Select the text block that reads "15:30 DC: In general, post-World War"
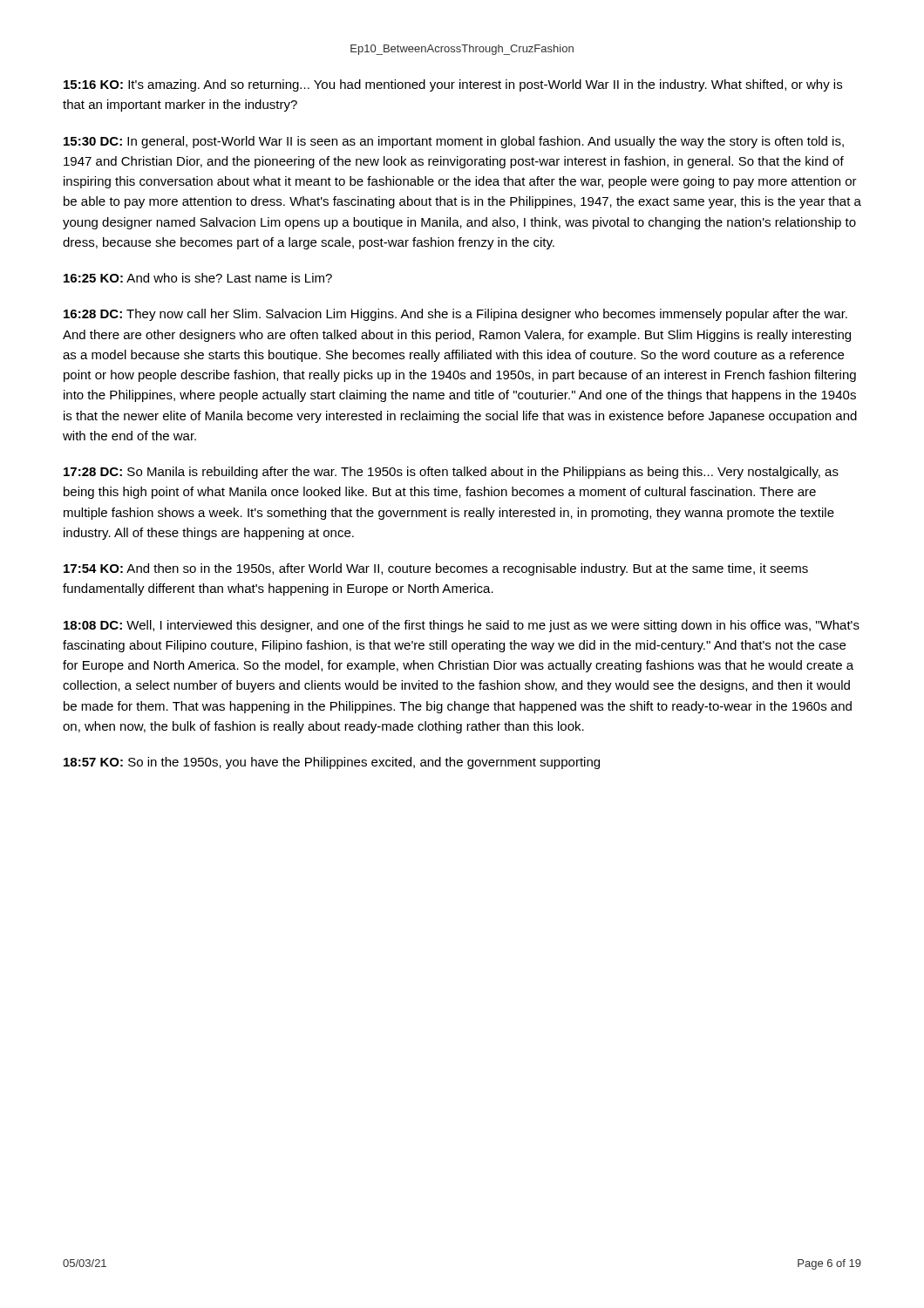This screenshot has height=1308, width=924. click(462, 191)
